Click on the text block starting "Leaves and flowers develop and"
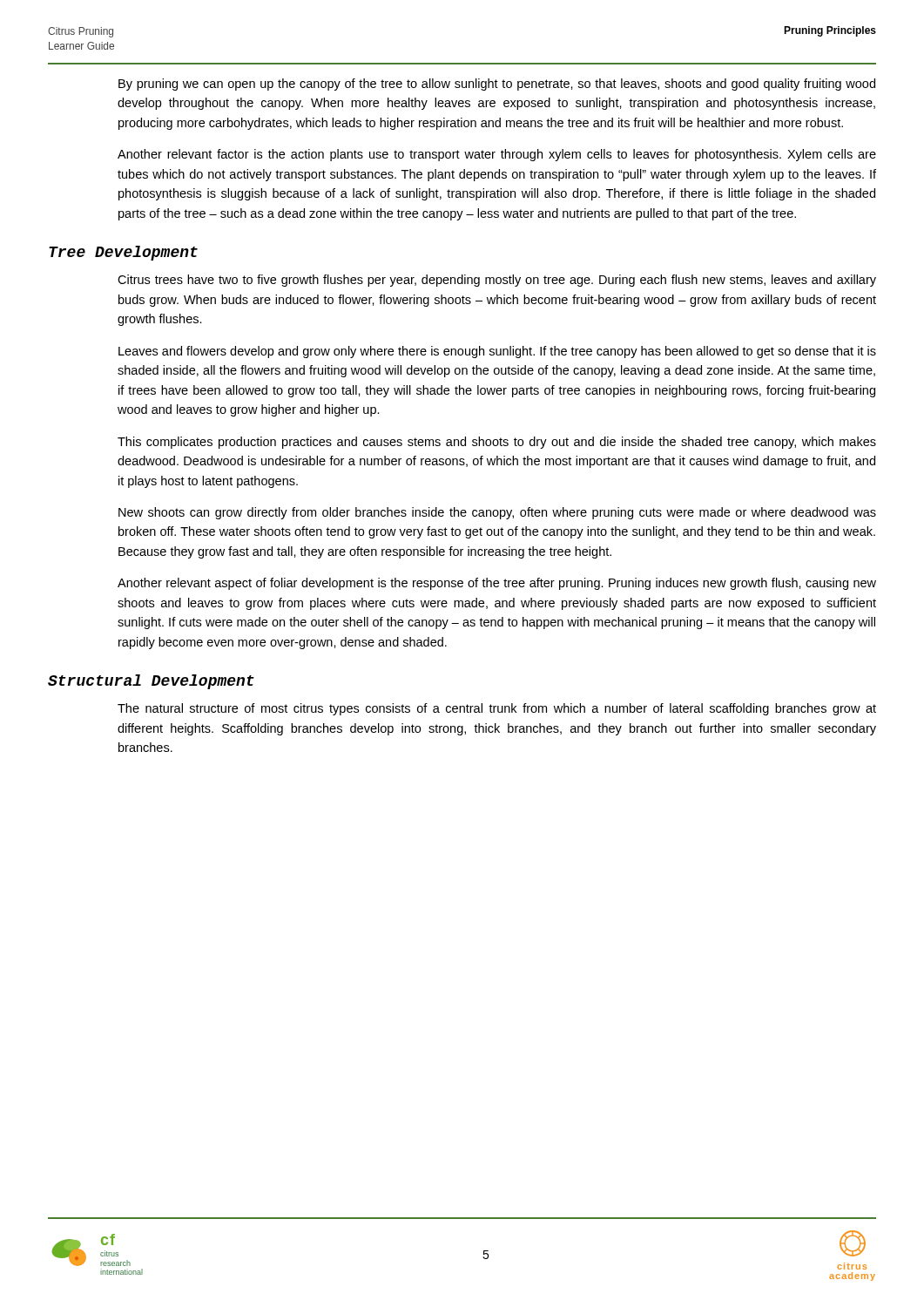Image resolution: width=924 pixels, height=1307 pixels. point(497,380)
